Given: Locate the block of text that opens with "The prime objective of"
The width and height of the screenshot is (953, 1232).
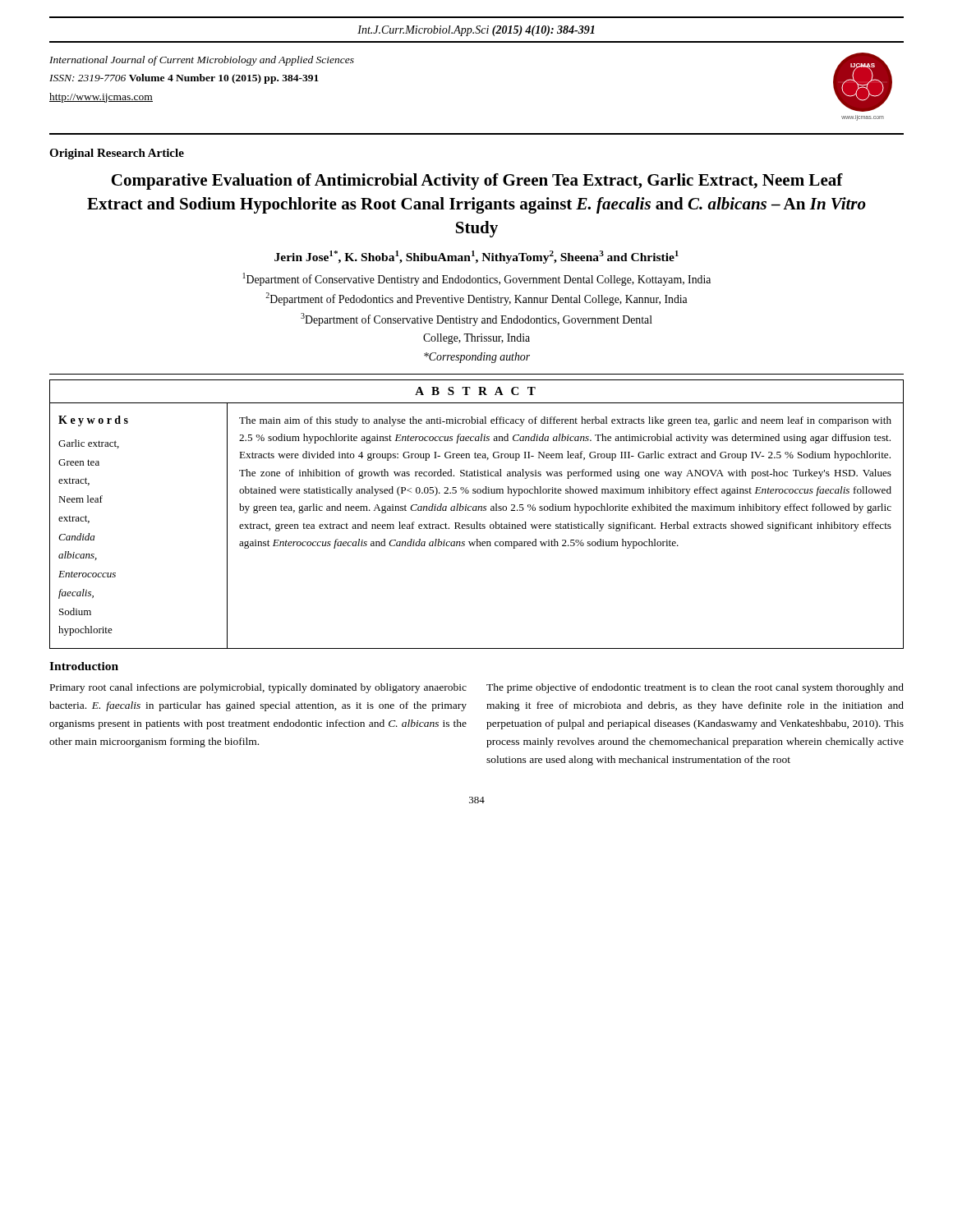Looking at the screenshot, I should click(695, 723).
